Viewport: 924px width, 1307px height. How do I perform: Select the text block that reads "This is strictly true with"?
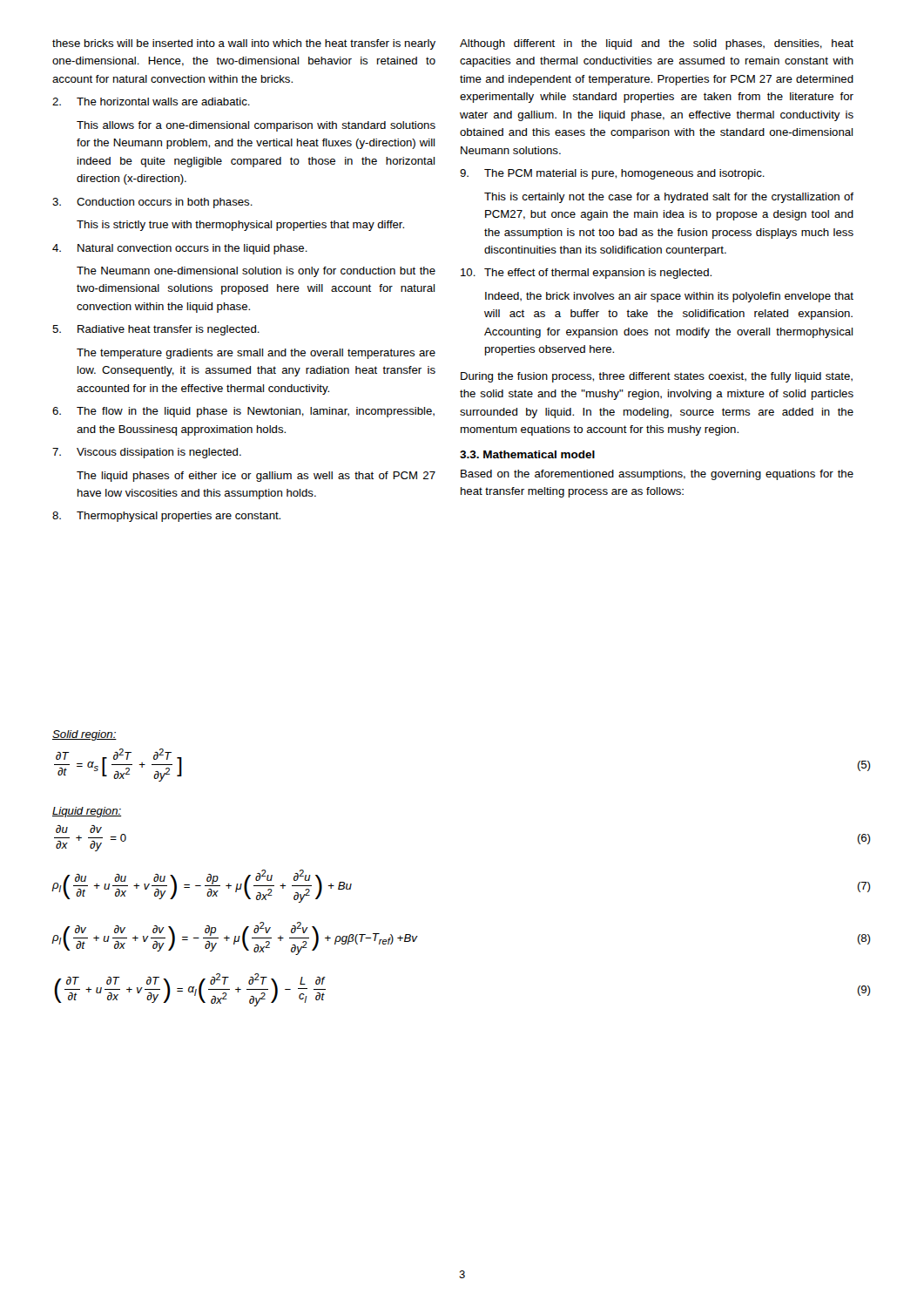241,224
